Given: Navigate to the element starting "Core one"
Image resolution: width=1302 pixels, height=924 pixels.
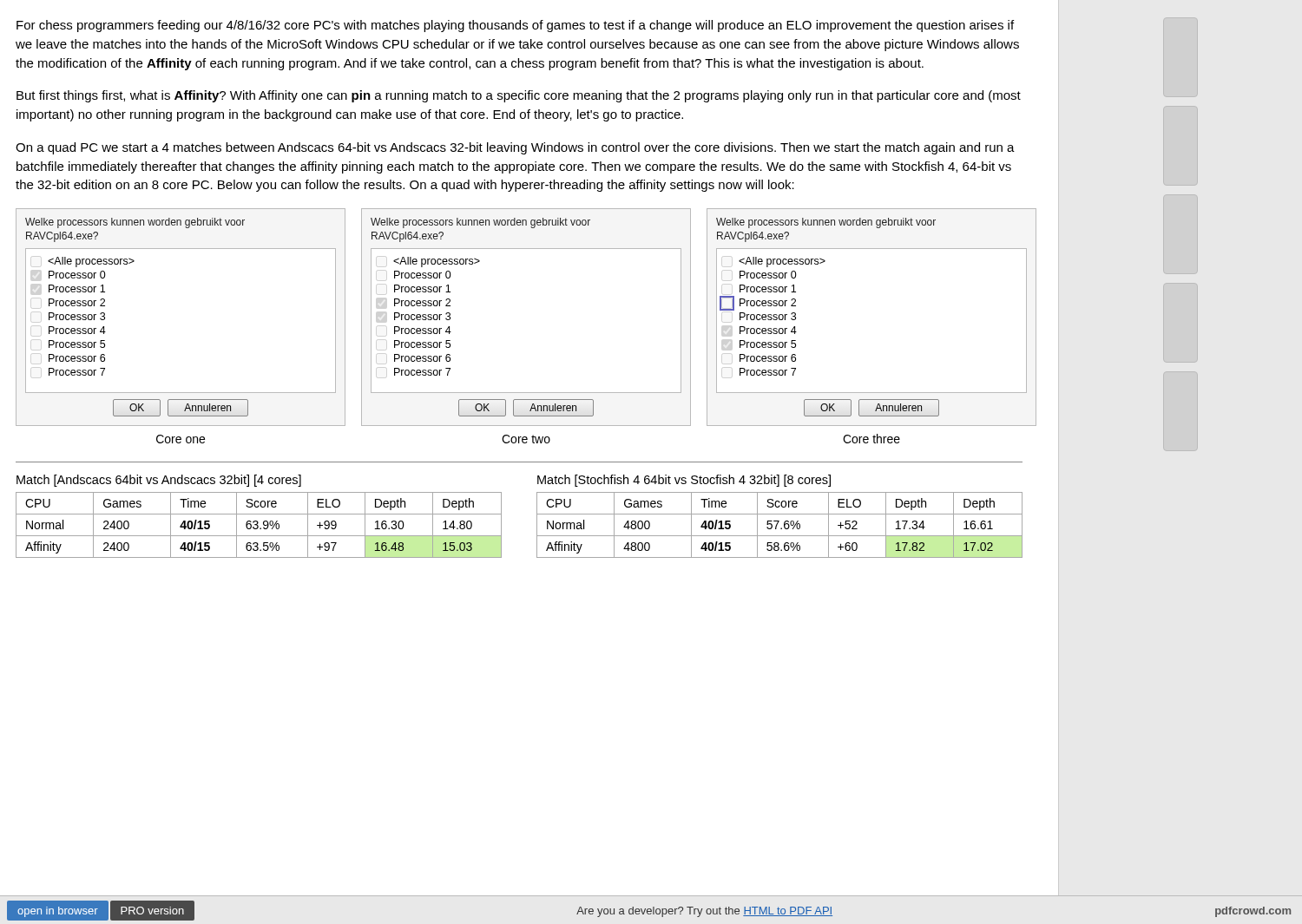Looking at the screenshot, I should (181, 439).
